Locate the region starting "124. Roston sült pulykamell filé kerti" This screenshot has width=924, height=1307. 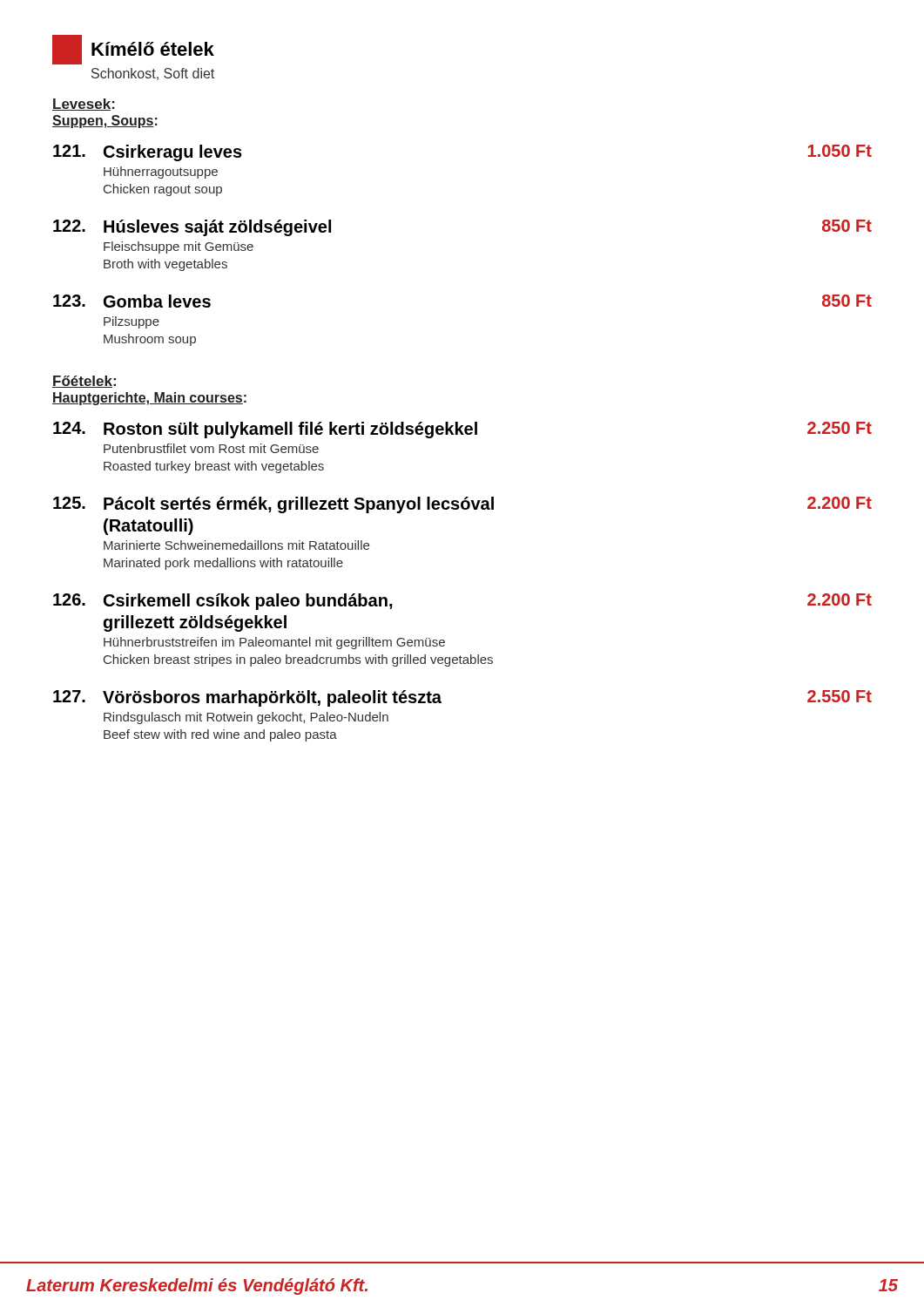coord(462,430)
